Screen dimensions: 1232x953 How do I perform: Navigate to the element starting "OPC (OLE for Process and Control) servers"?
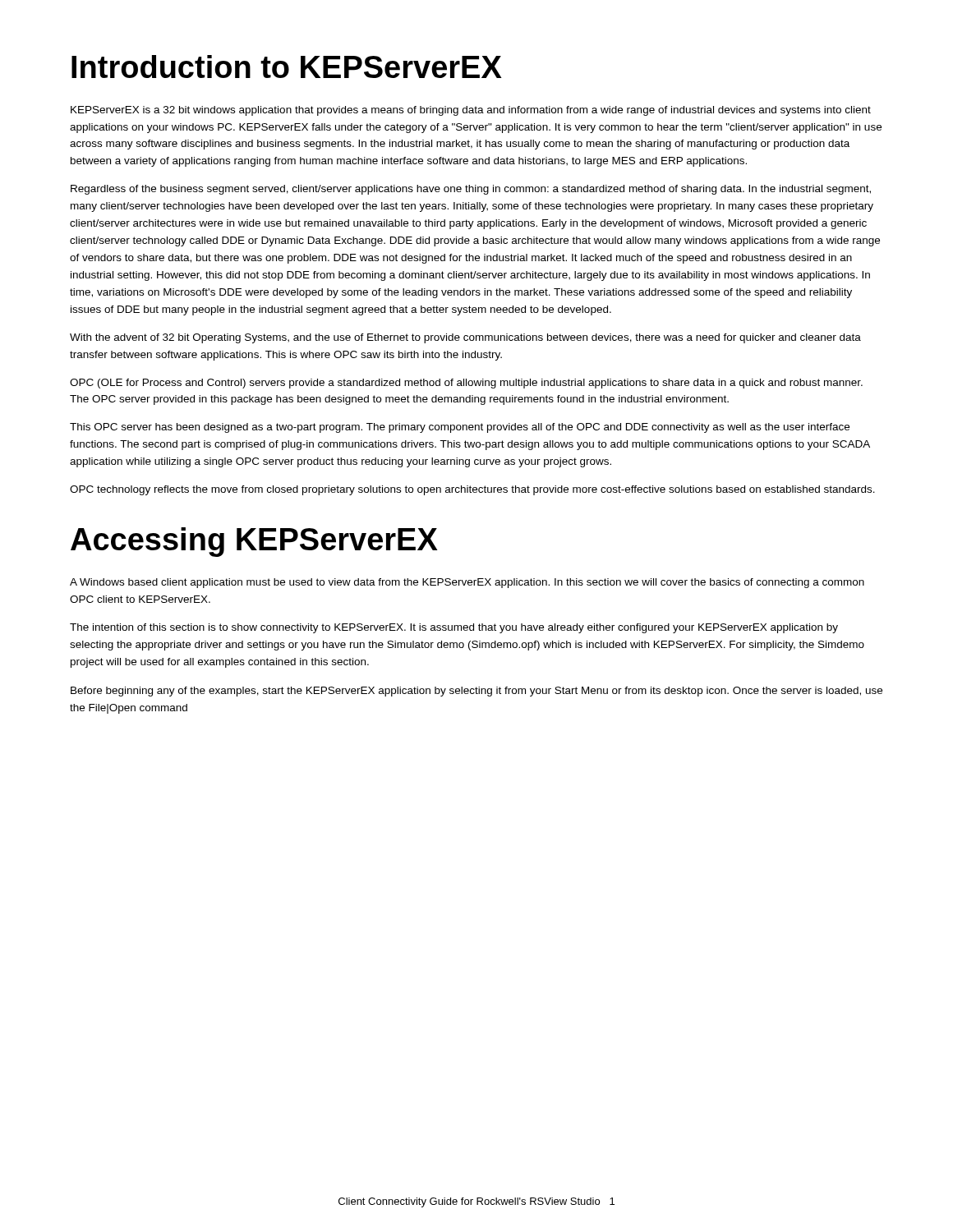coord(467,390)
